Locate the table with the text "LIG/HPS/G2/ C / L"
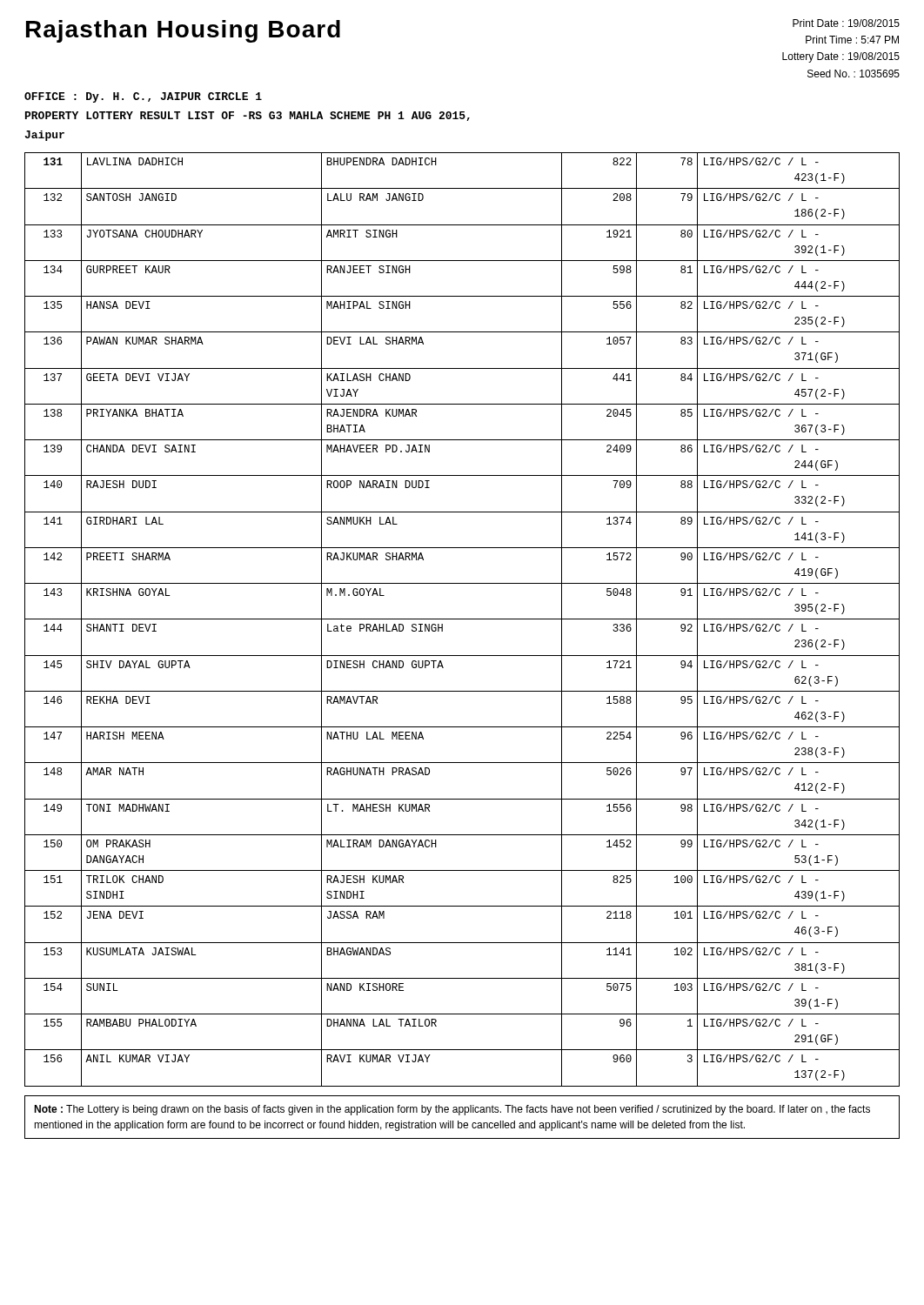 pyautogui.click(x=462, y=619)
